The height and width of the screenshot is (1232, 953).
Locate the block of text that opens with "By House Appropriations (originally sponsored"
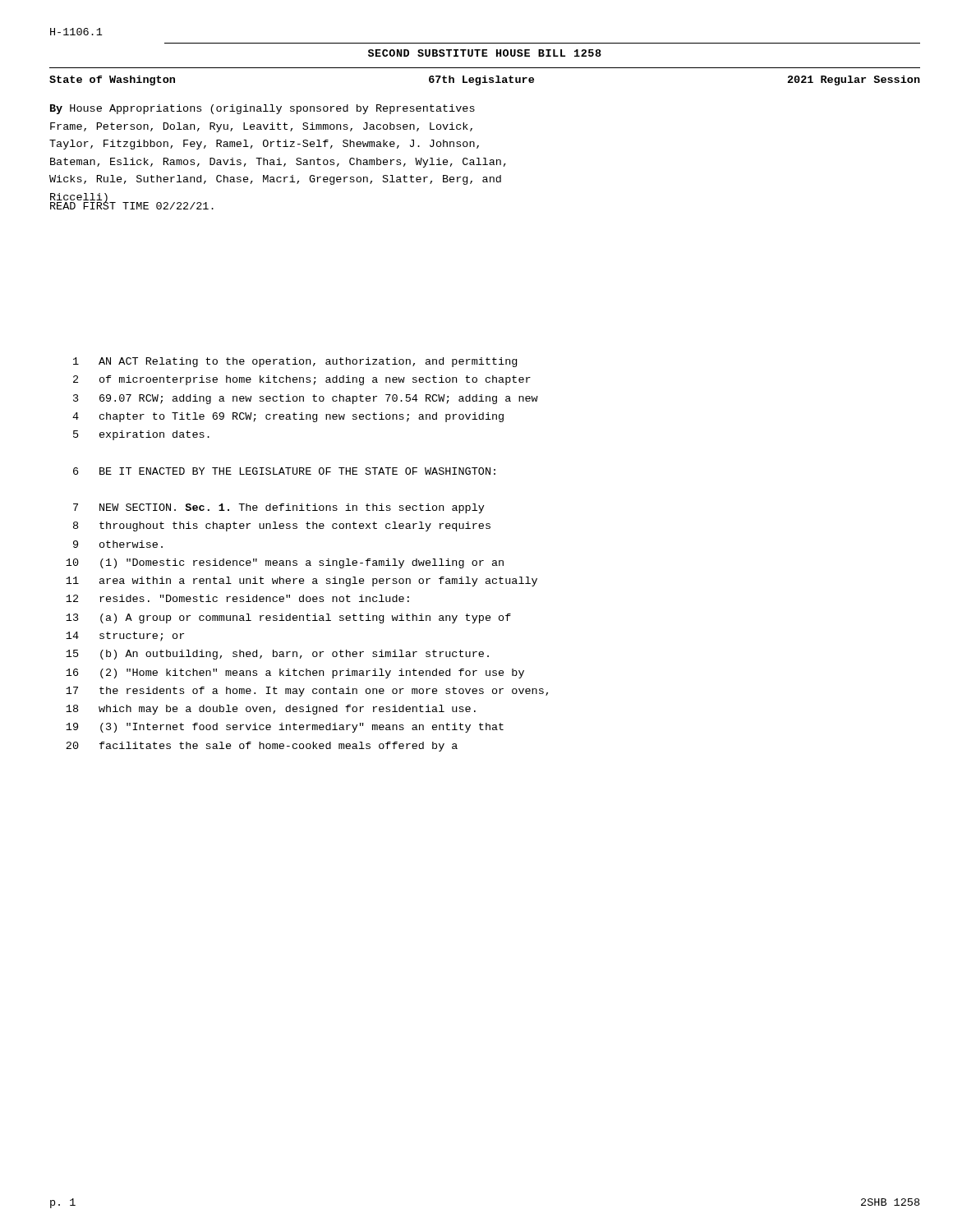(279, 153)
